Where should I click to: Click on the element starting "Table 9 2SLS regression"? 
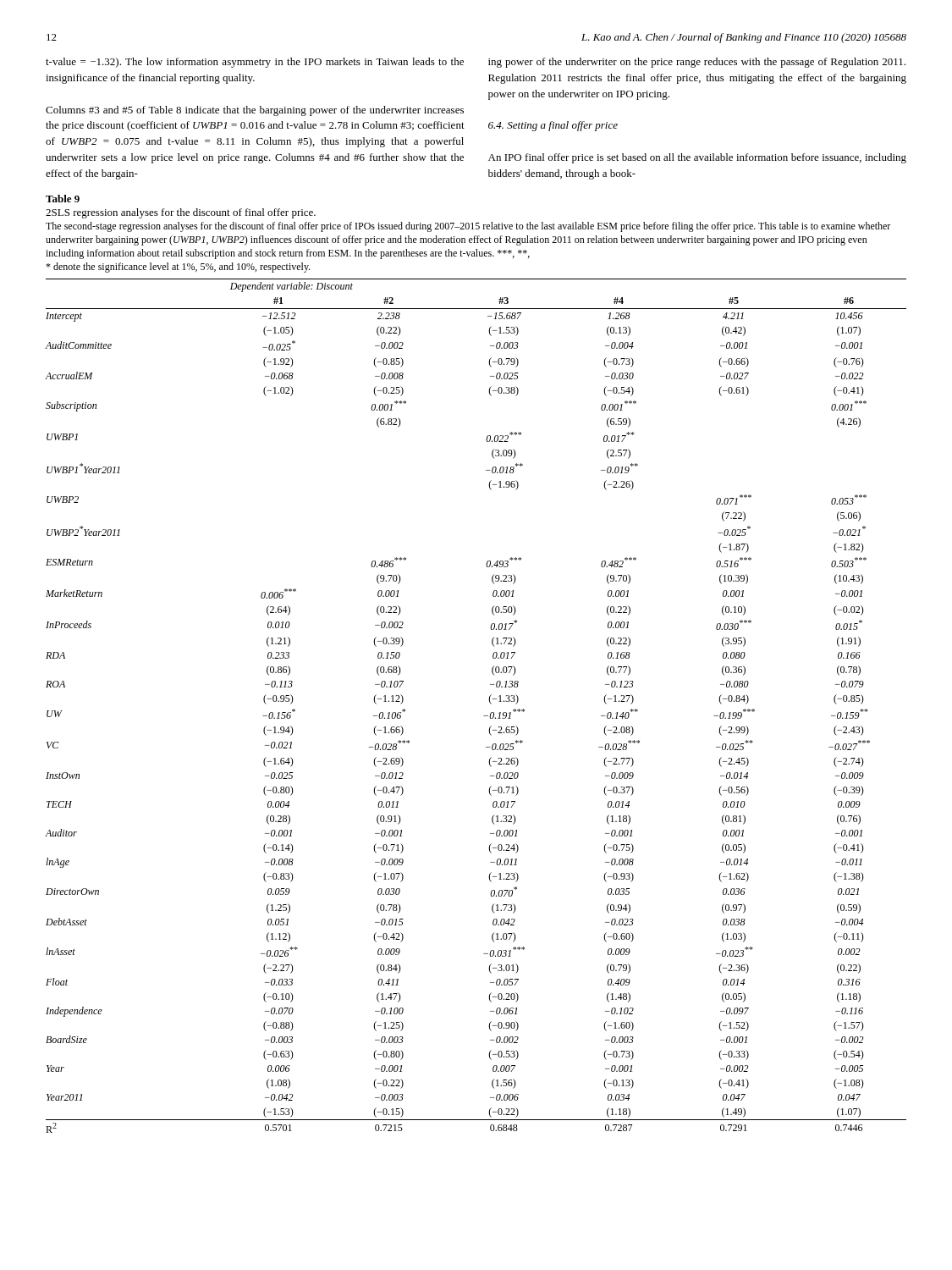468,232
